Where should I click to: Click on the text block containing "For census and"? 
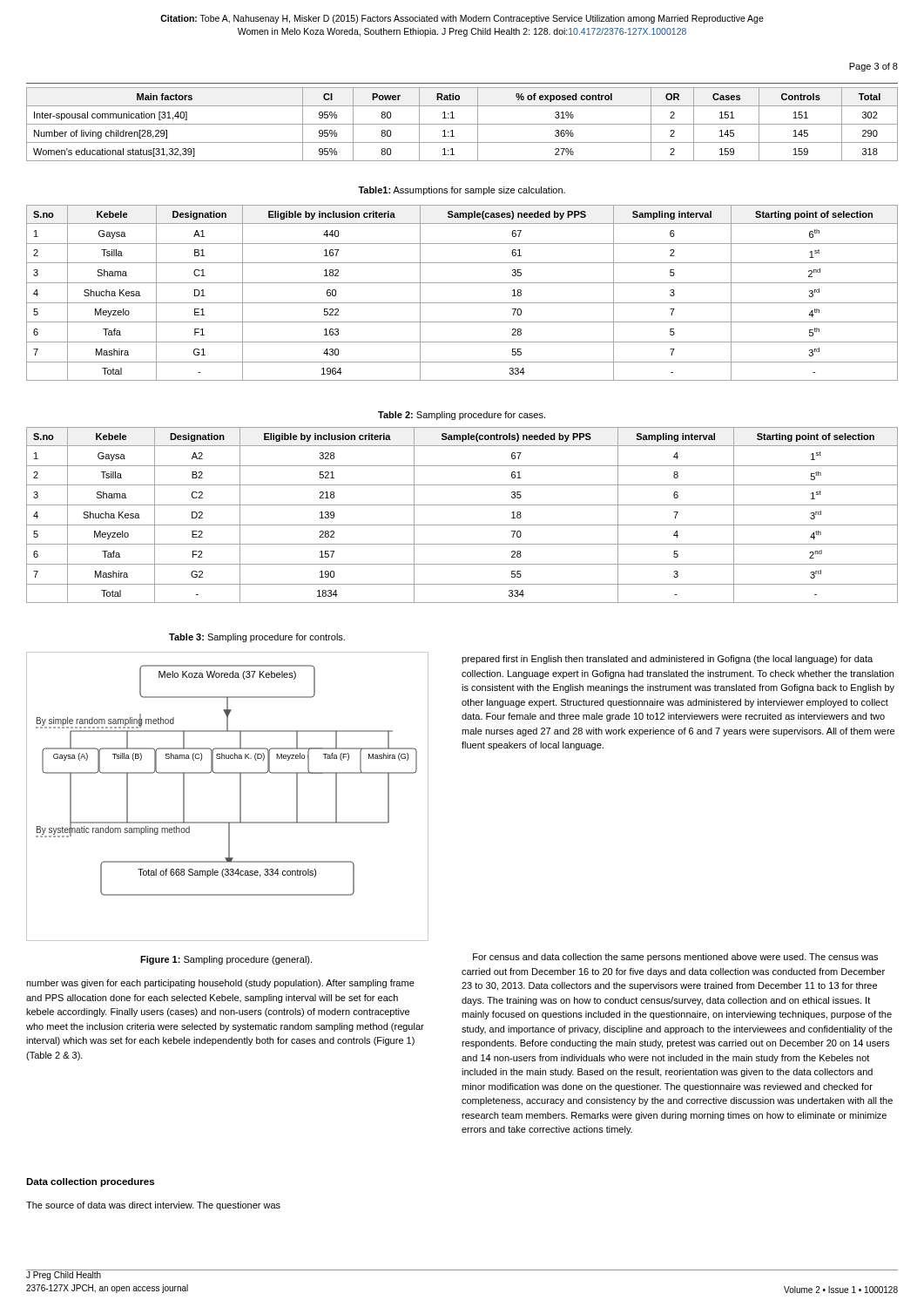(x=677, y=1043)
